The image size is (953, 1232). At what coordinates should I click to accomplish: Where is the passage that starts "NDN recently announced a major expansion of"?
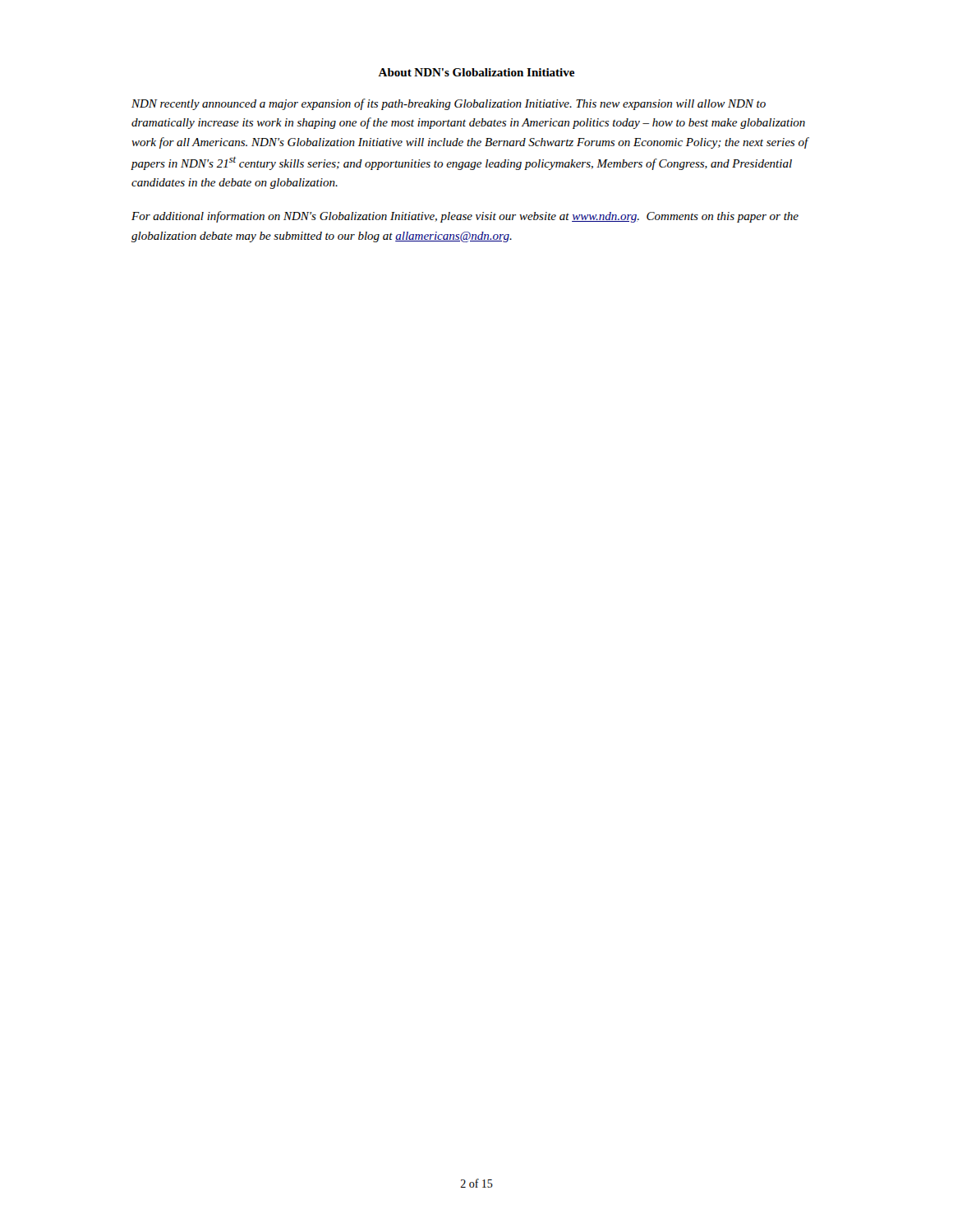pyautogui.click(x=470, y=143)
